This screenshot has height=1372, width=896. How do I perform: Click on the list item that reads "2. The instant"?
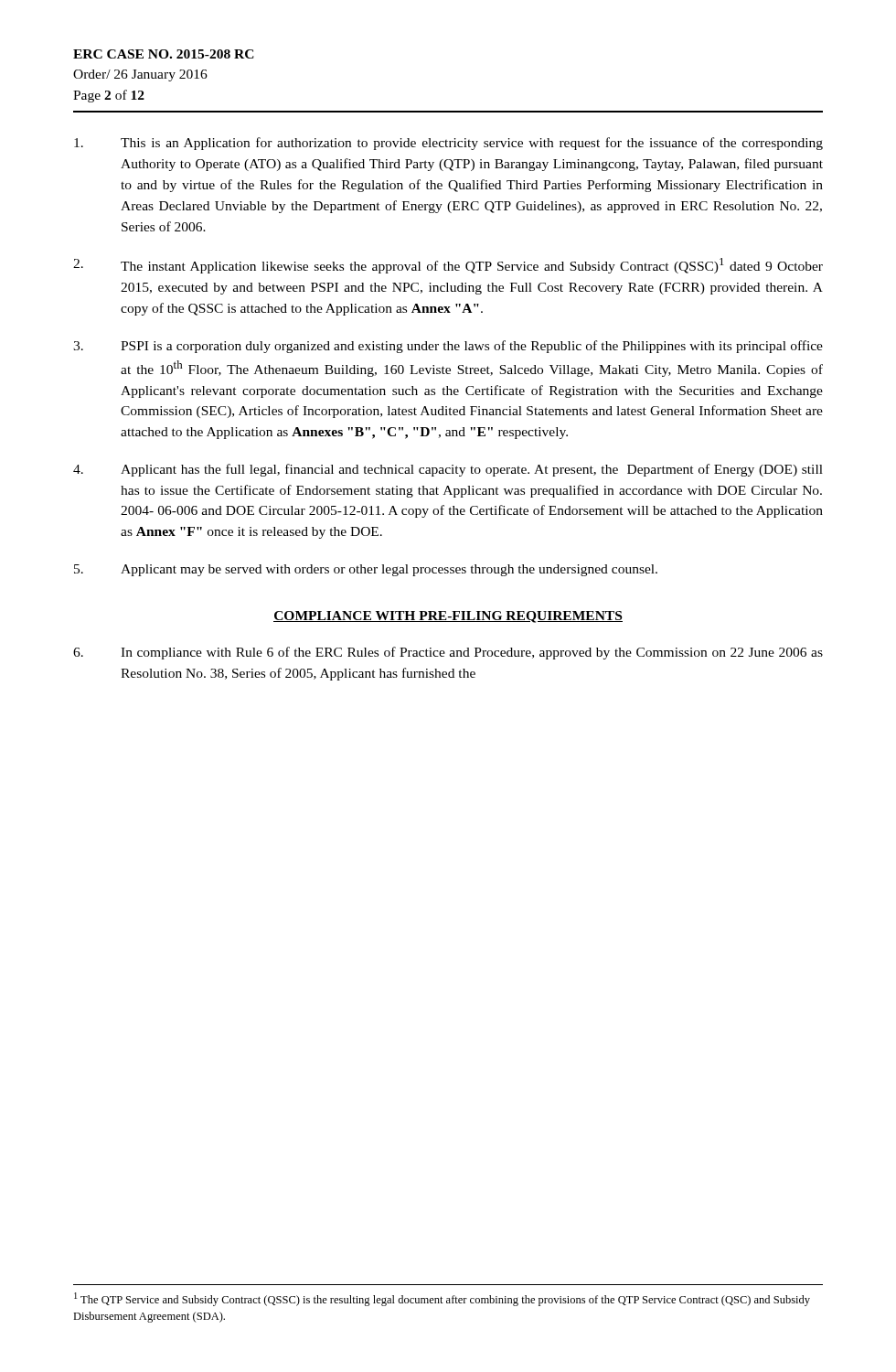pos(448,286)
